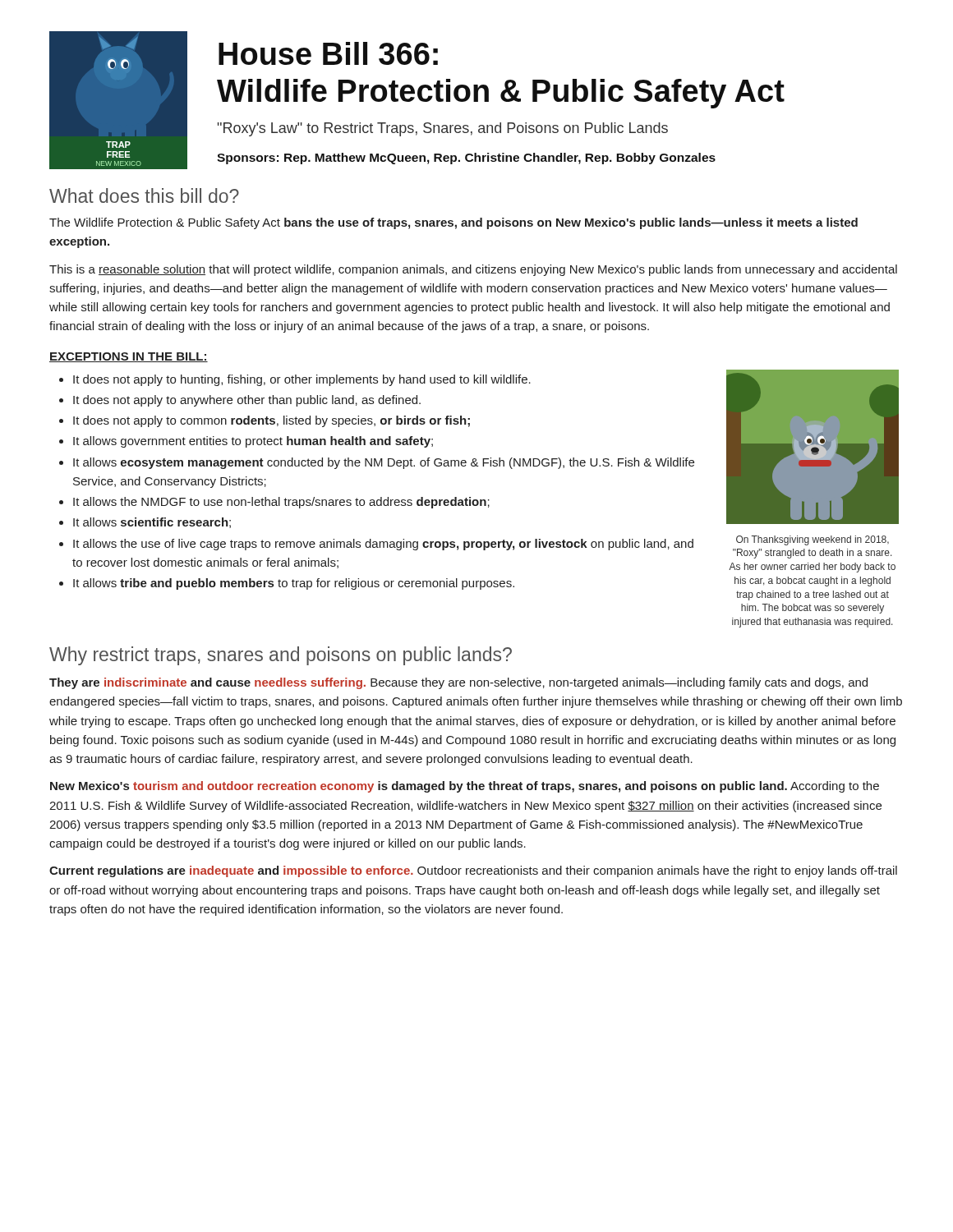Find the list item with the text "It does not apply to common rodents, listed"

tap(272, 420)
